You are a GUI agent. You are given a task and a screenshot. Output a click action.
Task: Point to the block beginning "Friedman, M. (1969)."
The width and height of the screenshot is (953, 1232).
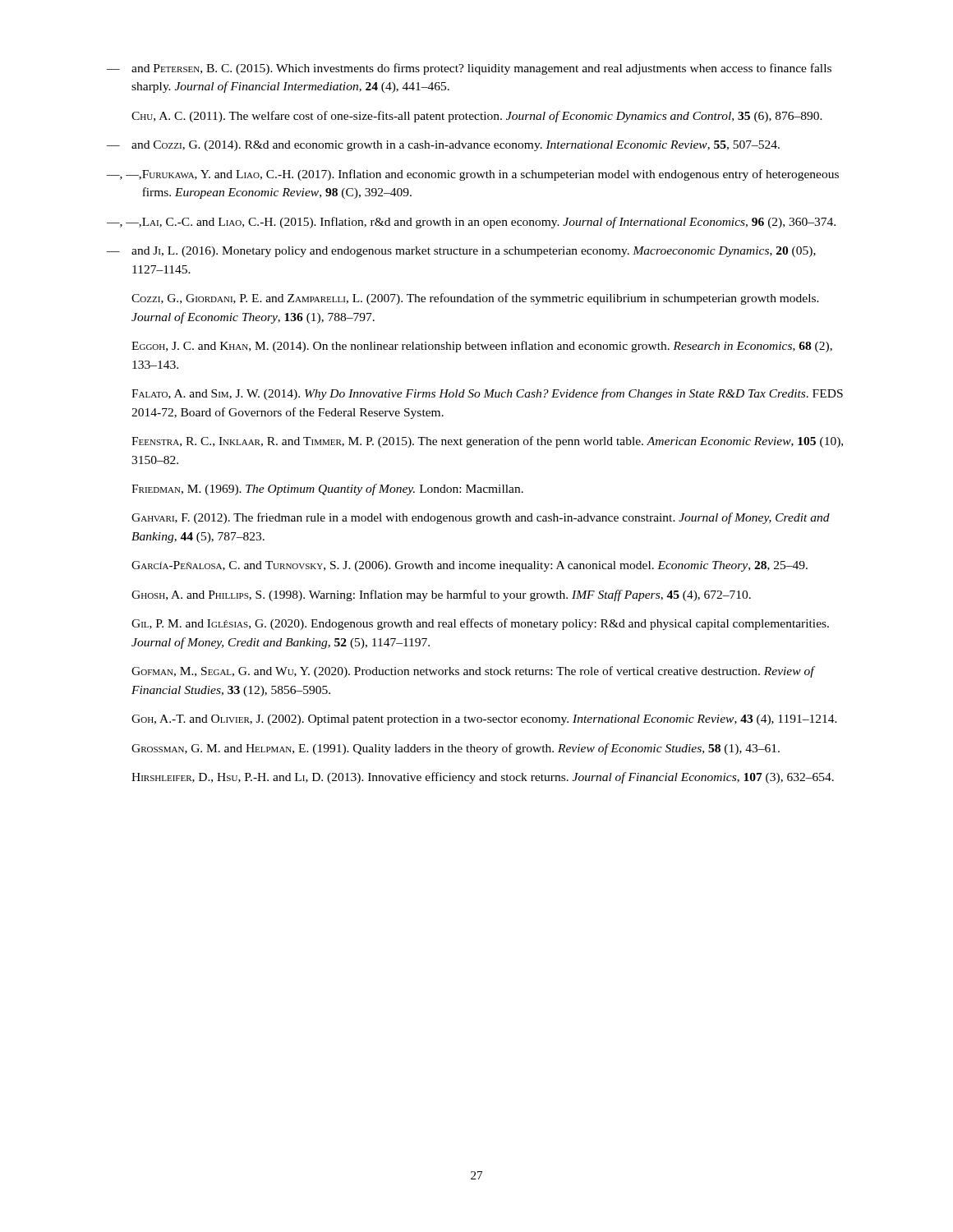click(489, 489)
